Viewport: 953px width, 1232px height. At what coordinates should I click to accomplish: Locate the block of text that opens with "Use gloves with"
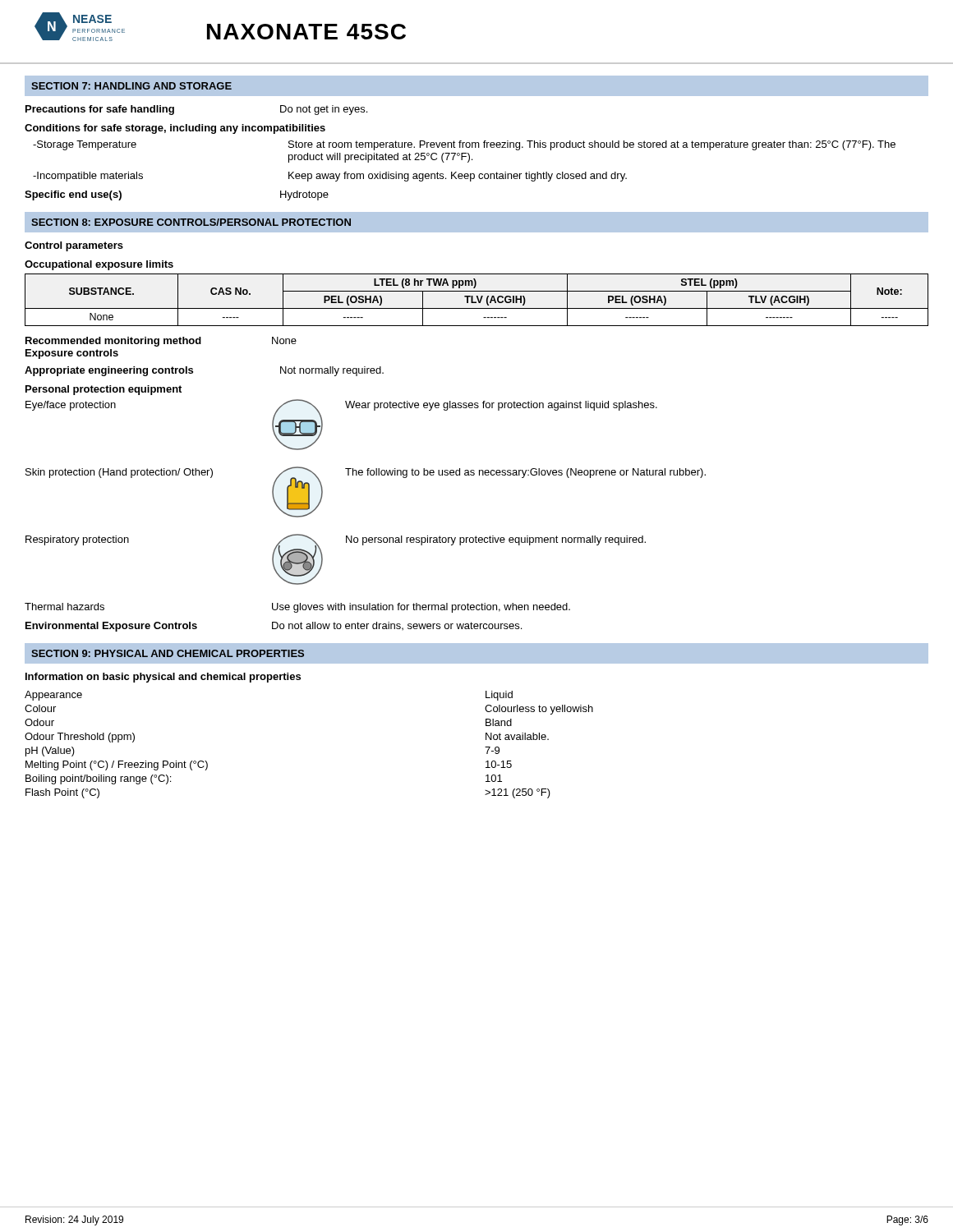(x=421, y=607)
